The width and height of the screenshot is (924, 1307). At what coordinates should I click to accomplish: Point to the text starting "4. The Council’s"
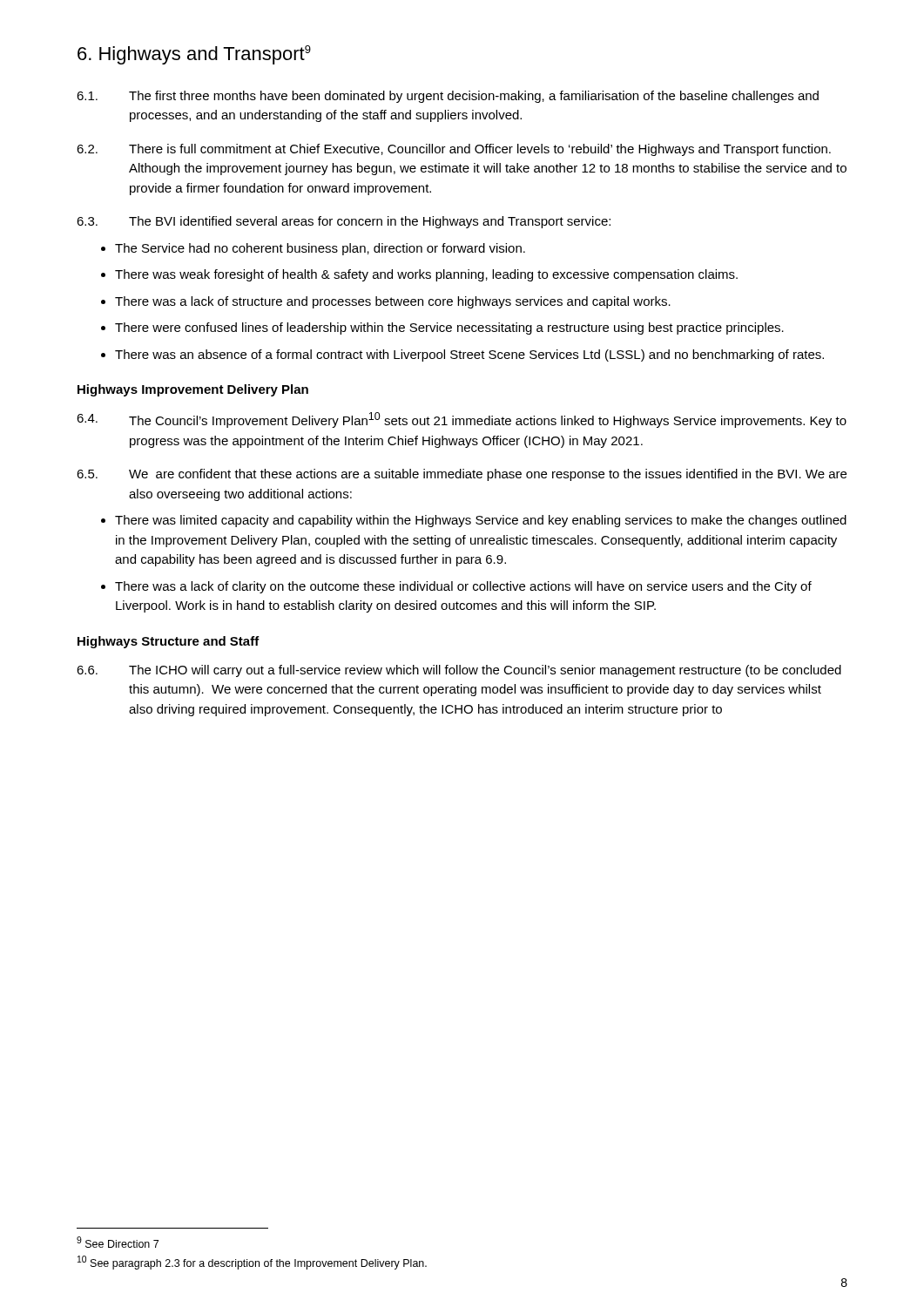coord(462,430)
